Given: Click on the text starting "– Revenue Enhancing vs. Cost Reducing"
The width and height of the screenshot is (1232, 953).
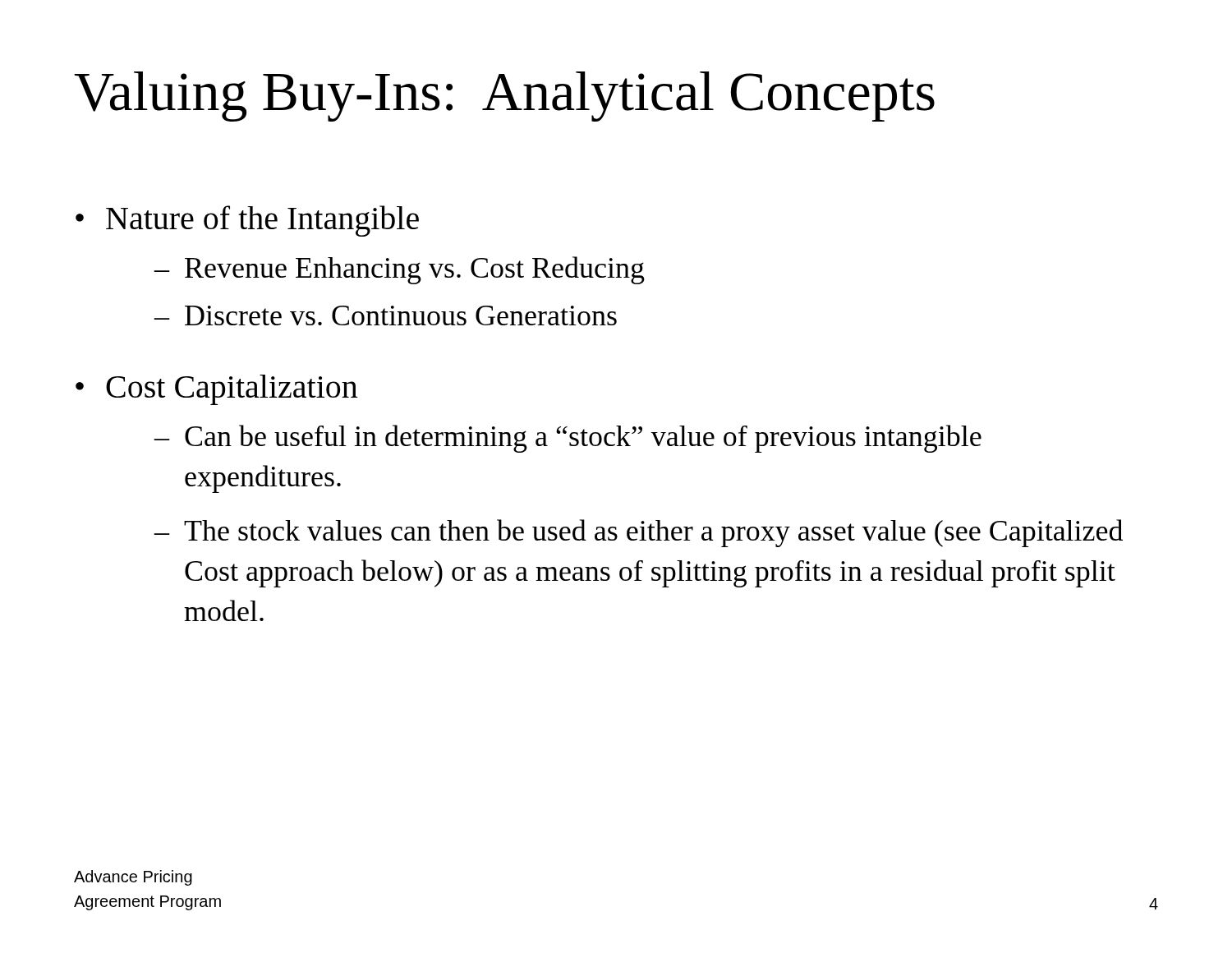Looking at the screenshot, I should pyautogui.click(x=400, y=268).
